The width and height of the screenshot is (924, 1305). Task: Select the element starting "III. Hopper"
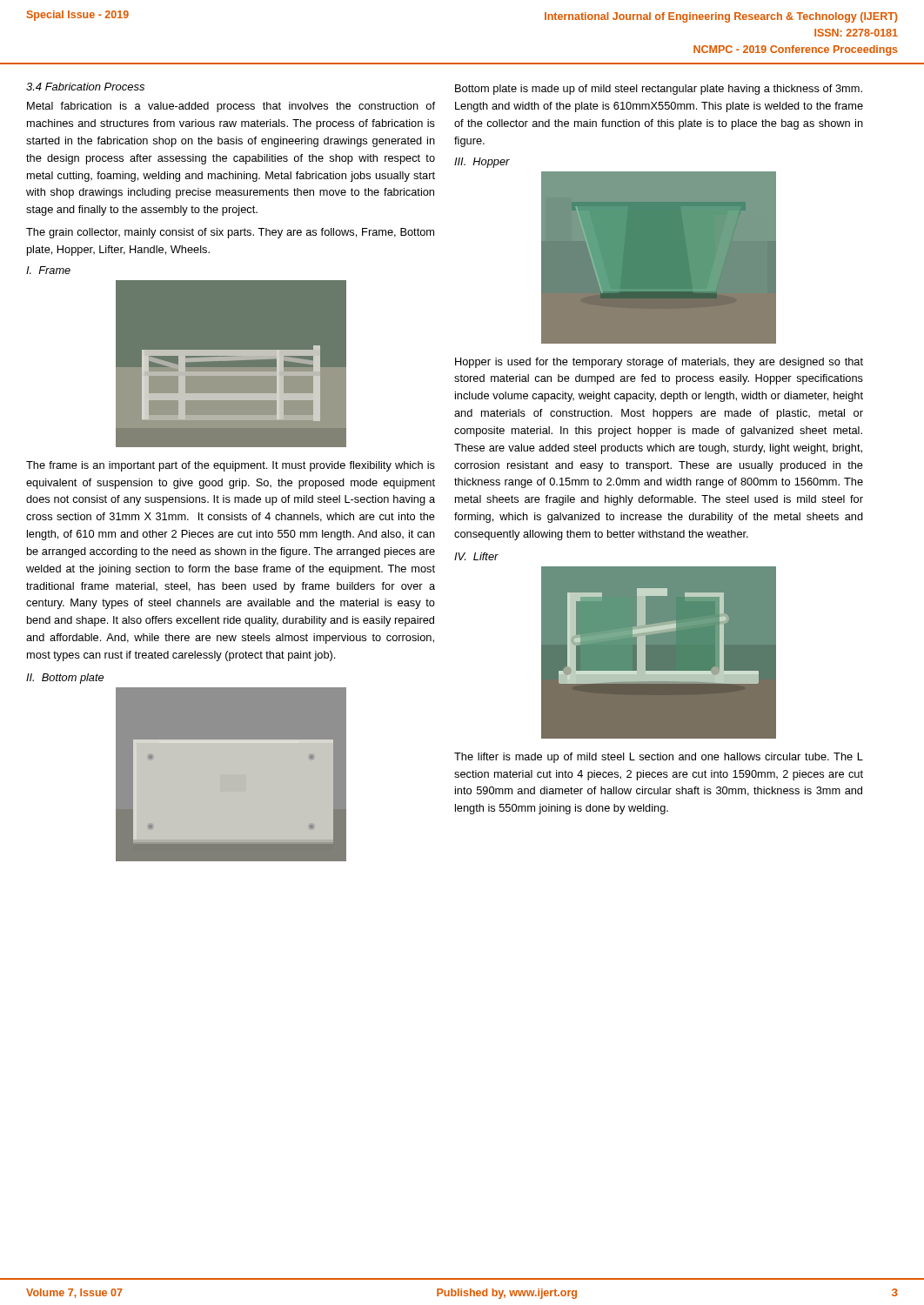tap(482, 161)
